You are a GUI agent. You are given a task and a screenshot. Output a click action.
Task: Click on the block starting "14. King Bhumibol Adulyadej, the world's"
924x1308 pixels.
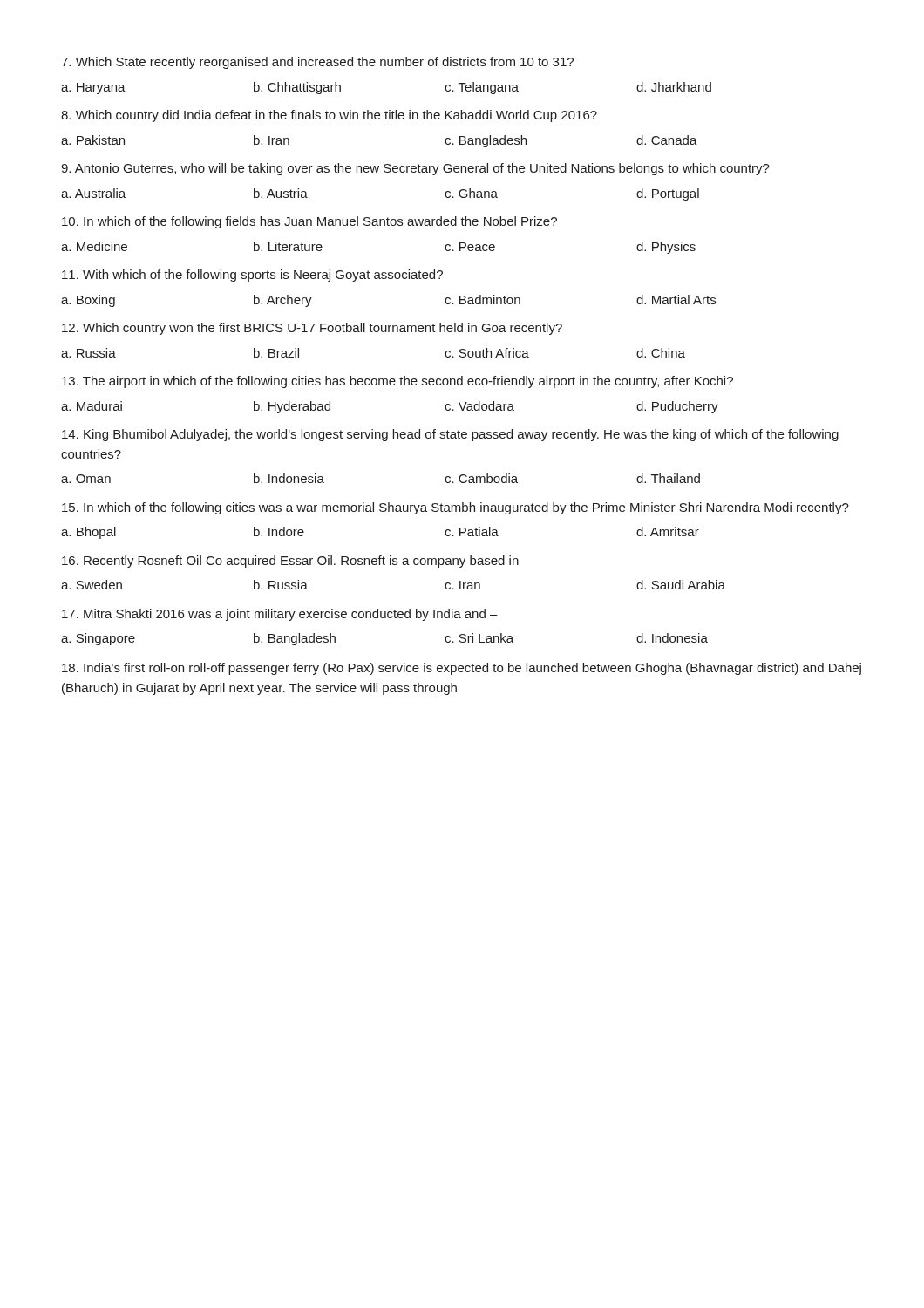(450, 444)
